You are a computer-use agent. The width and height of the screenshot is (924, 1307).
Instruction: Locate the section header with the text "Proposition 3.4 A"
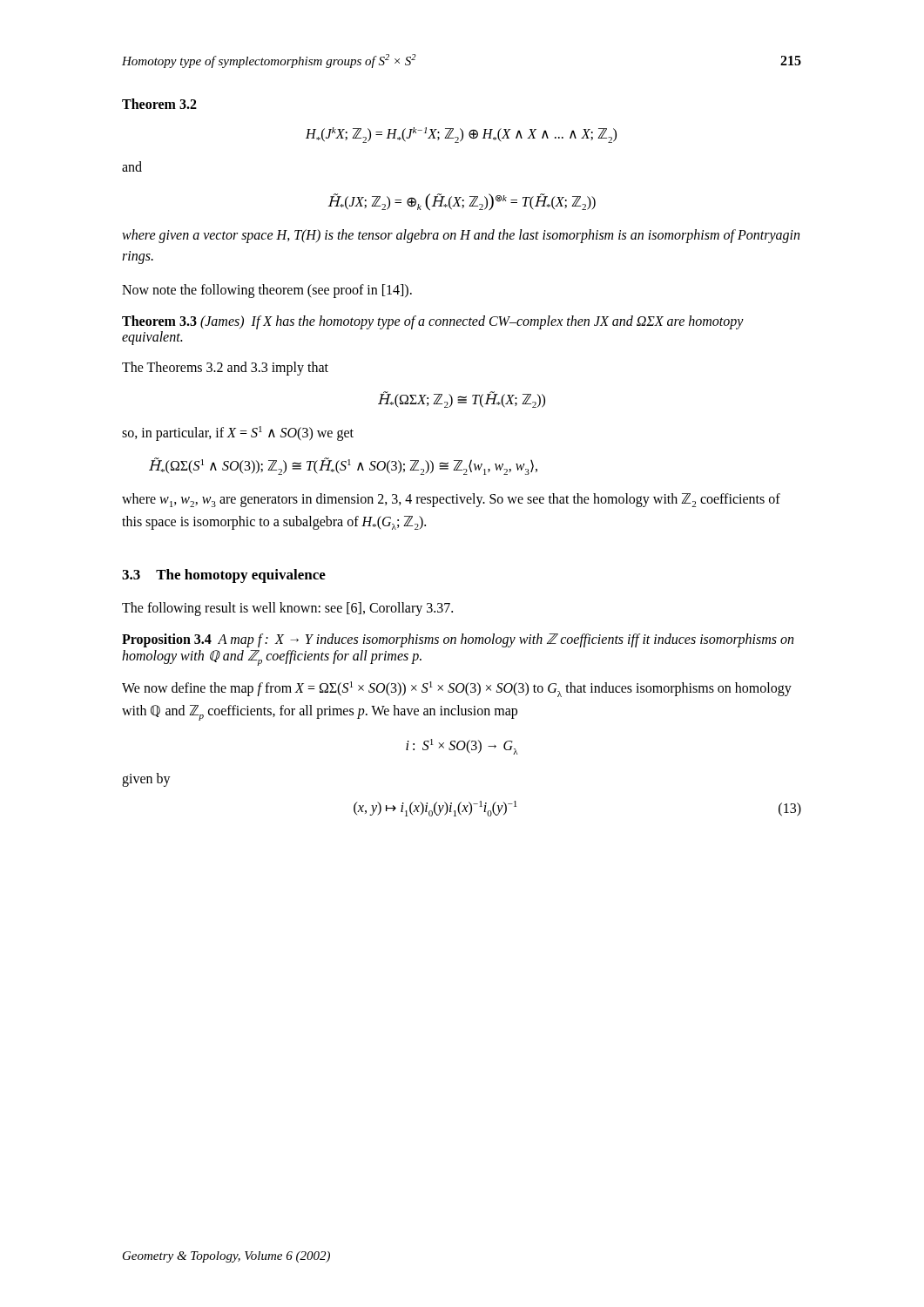coord(458,649)
